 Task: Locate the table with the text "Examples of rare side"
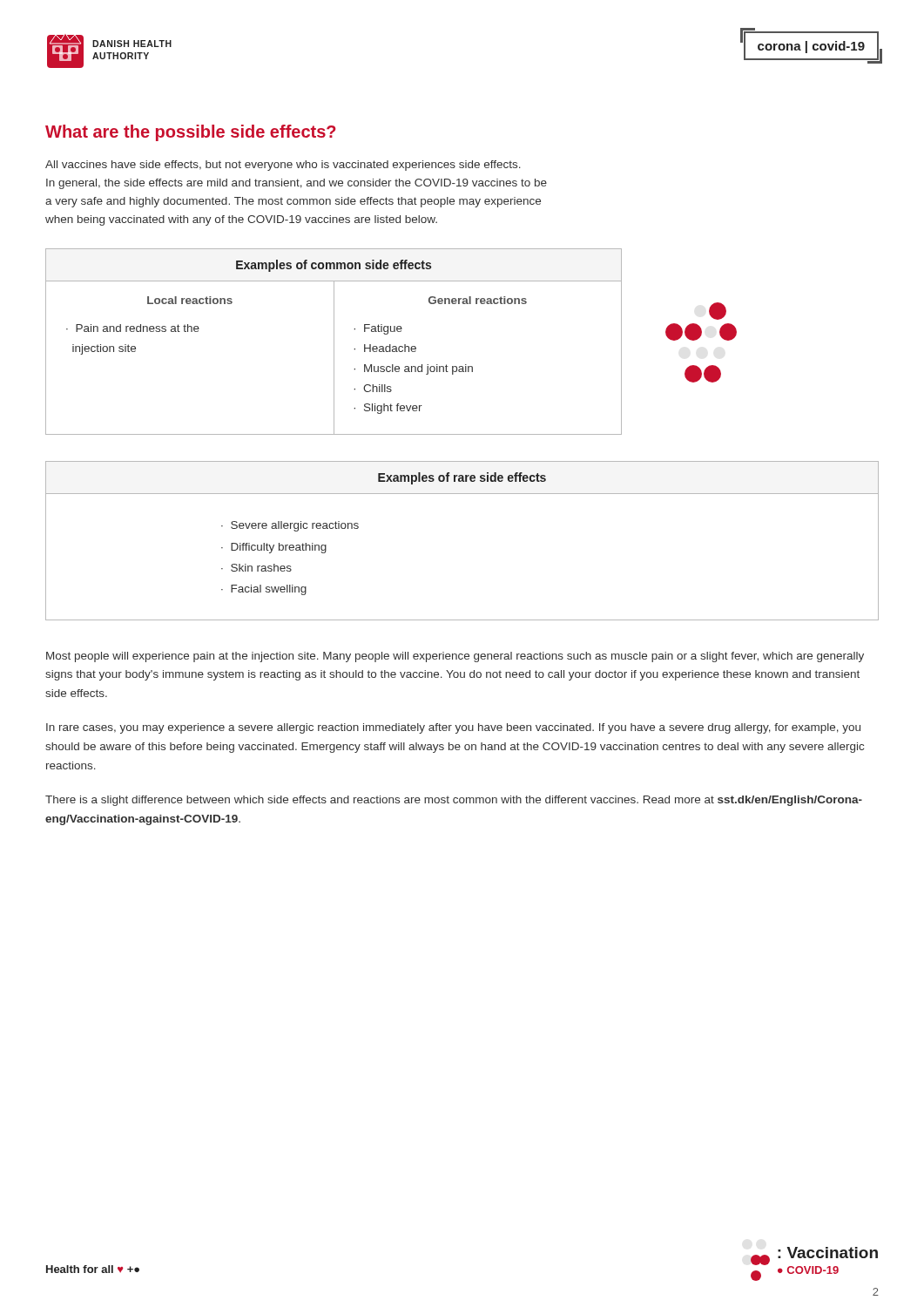[462, 541]
